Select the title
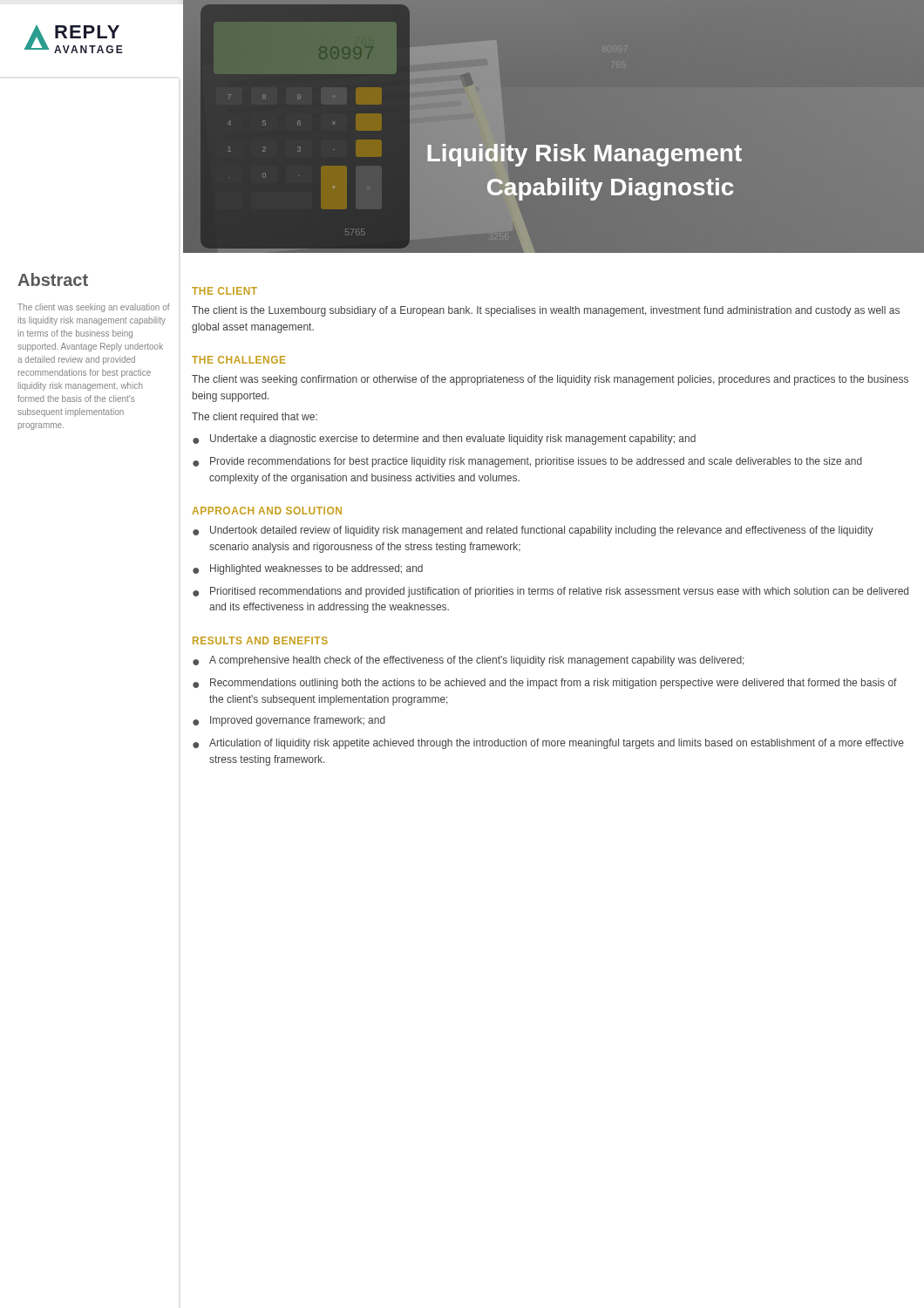 53,280
